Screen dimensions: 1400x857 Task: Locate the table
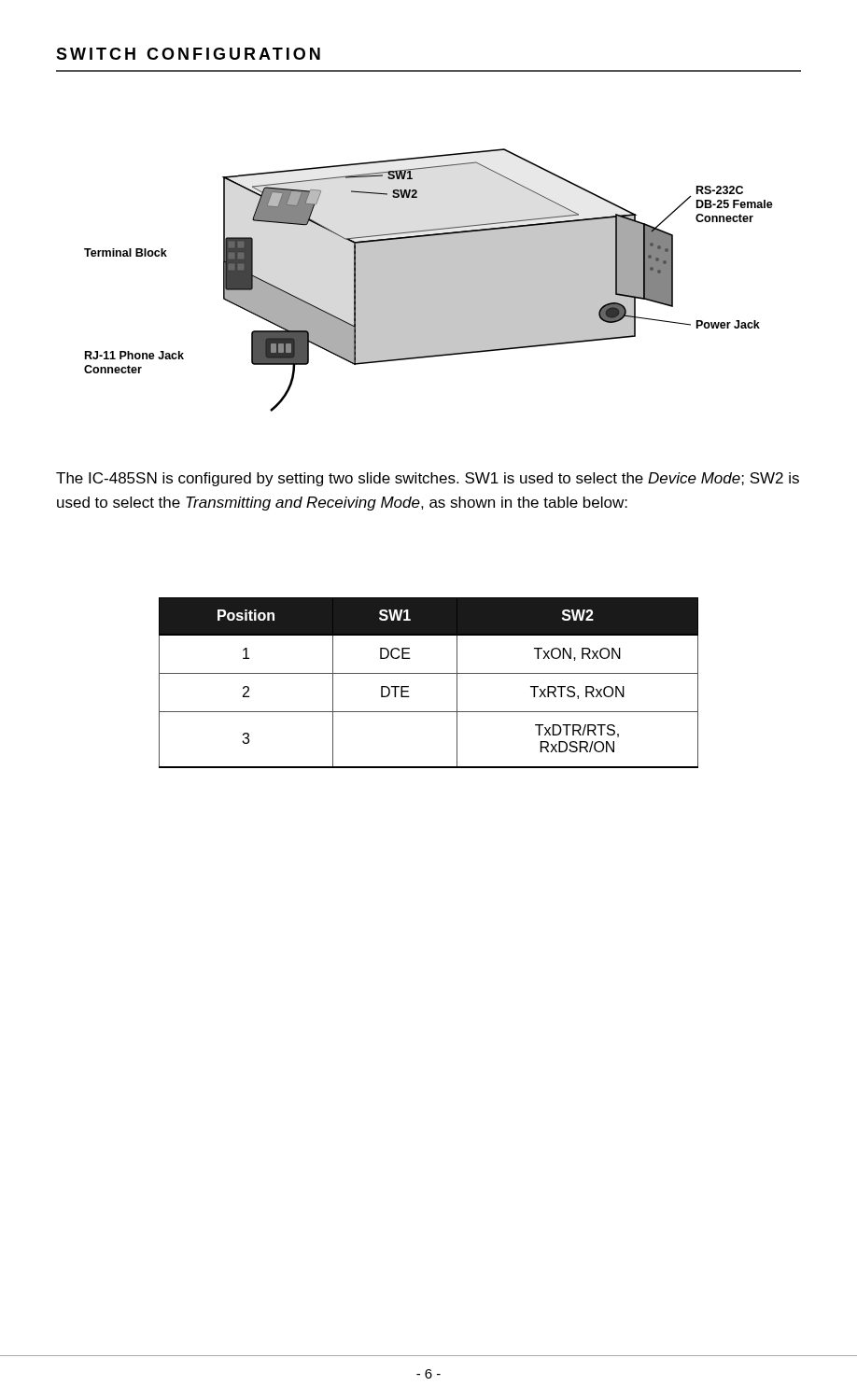coord(428,683)
